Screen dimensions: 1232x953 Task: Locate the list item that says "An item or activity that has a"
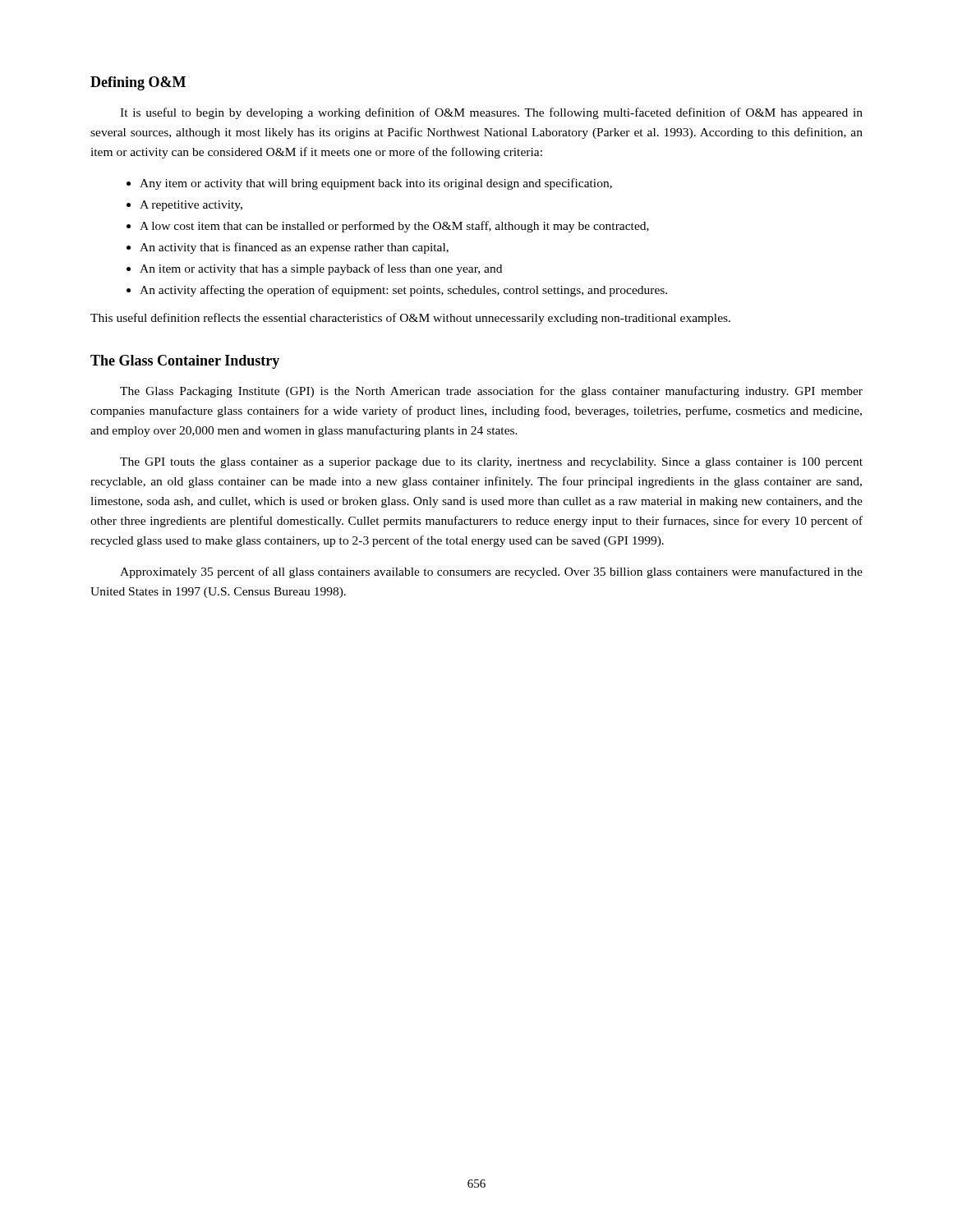click(x=321, y=268)
